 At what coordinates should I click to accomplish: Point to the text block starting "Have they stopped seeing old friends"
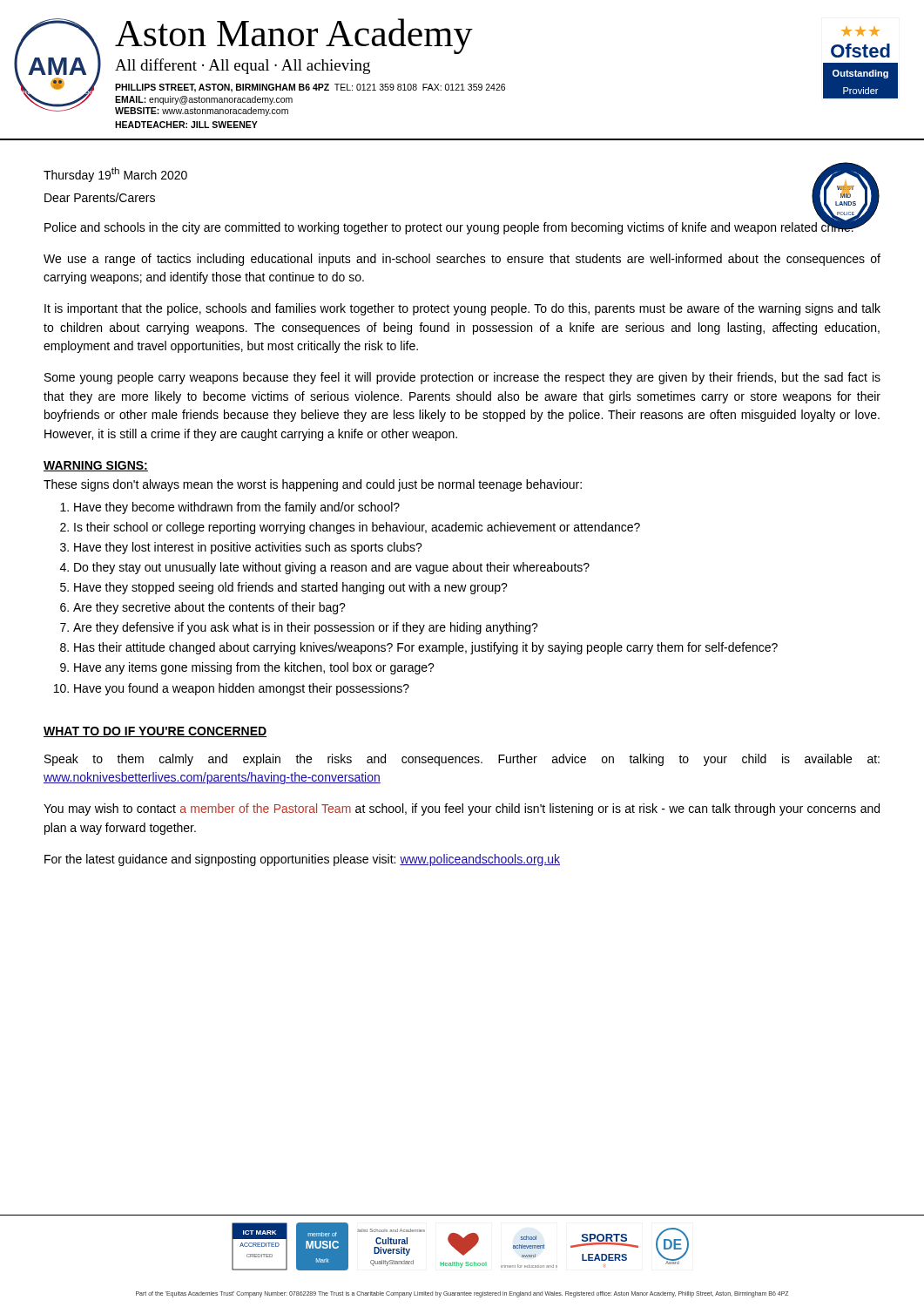290,587
